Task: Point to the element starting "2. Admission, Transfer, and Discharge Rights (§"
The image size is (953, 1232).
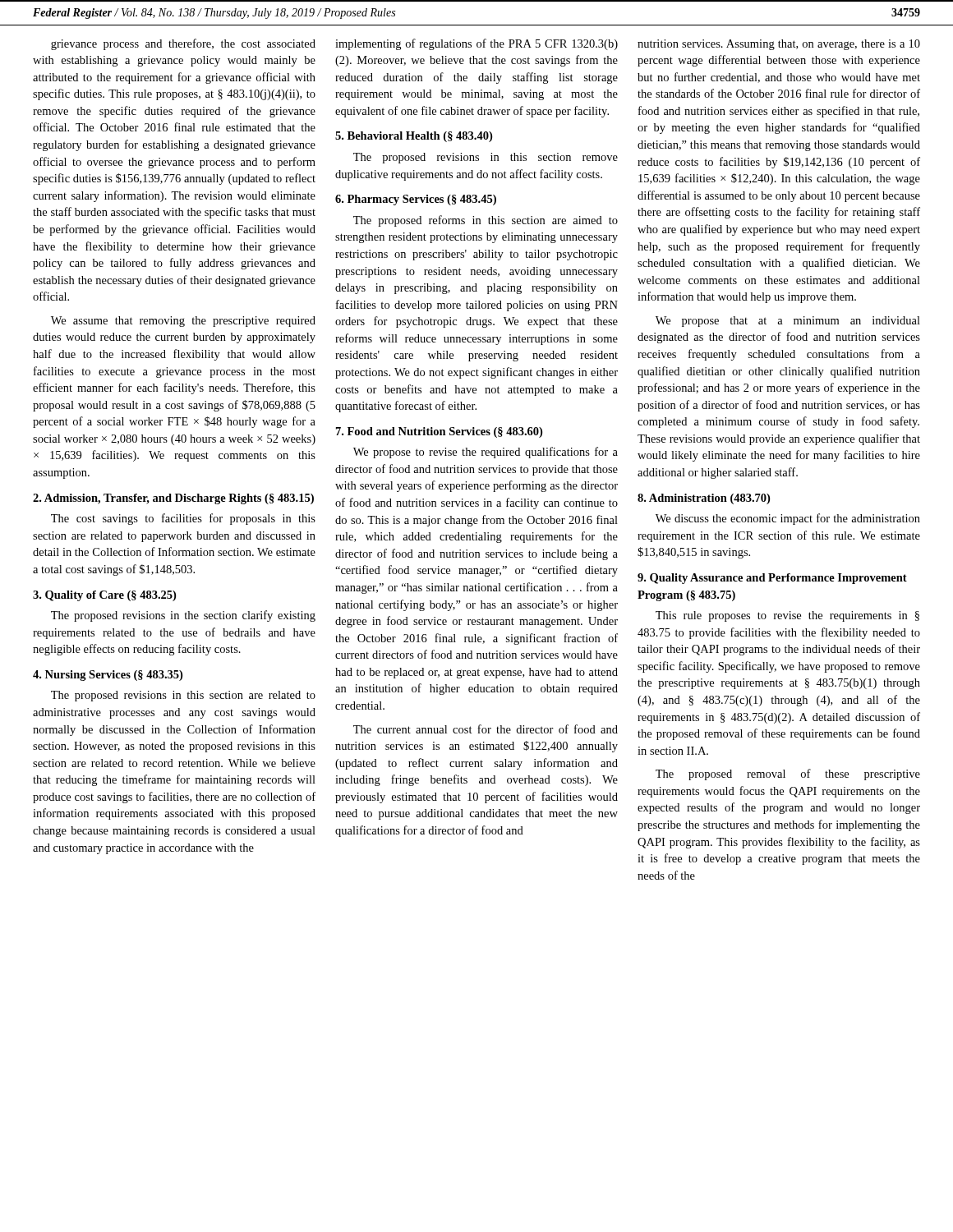Action: coord(174,497)
